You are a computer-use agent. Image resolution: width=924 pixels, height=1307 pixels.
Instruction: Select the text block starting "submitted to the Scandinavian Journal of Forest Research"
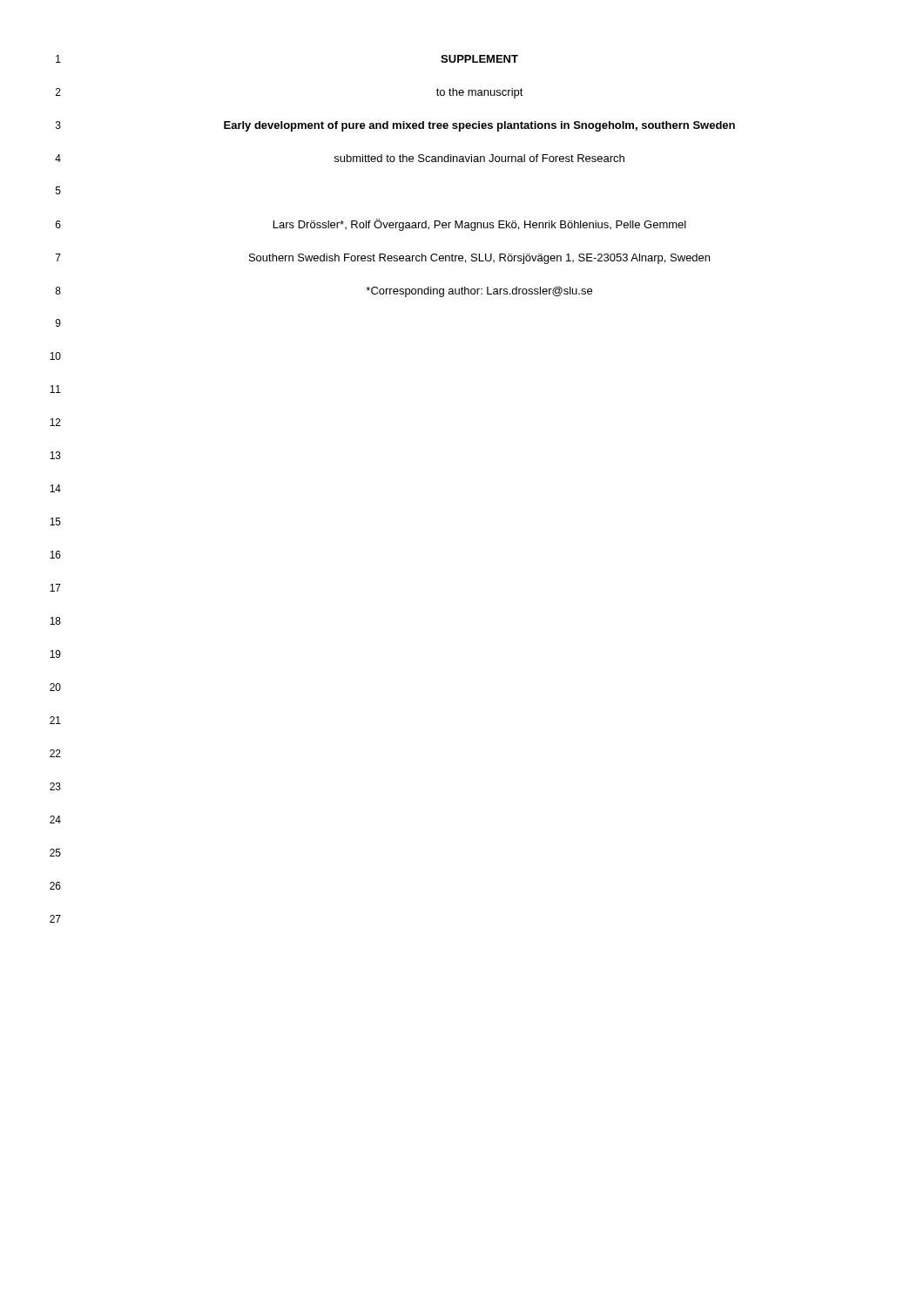click(479, 158)
